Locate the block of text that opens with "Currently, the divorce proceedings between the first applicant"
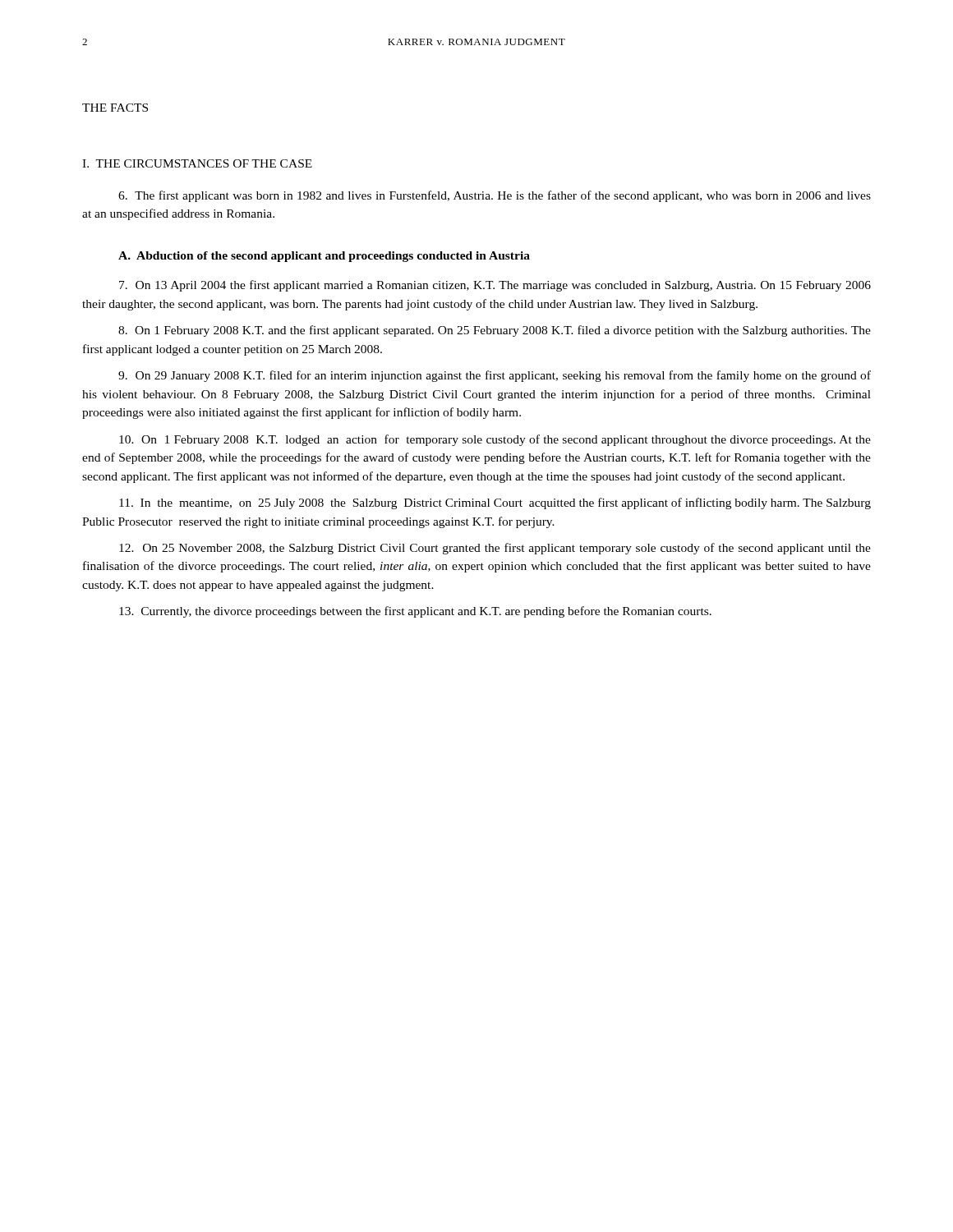The height and width of the screenshot is (1232, 953). (x=415, y=611)
